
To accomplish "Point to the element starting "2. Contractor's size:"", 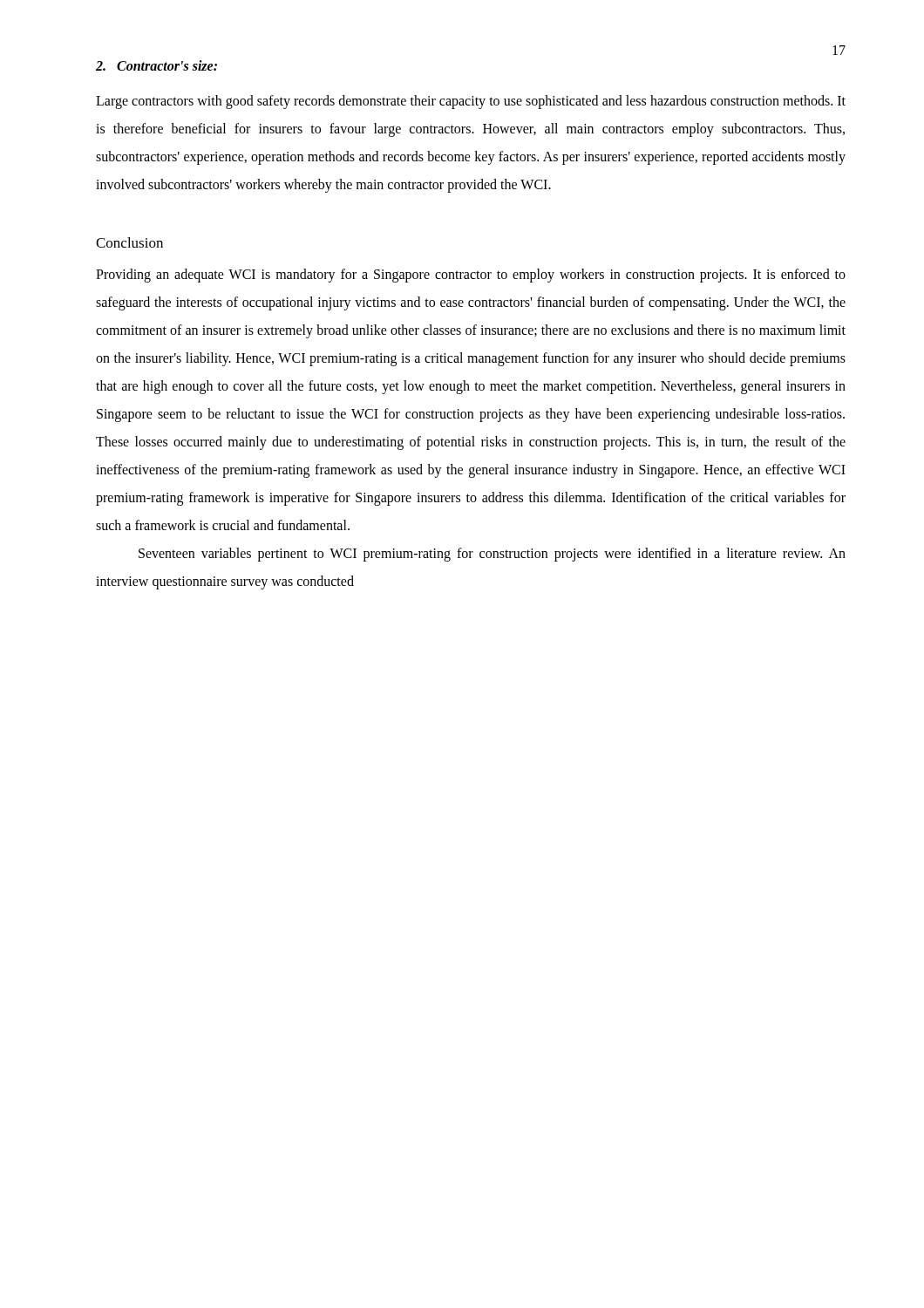I will pos(156,65).
